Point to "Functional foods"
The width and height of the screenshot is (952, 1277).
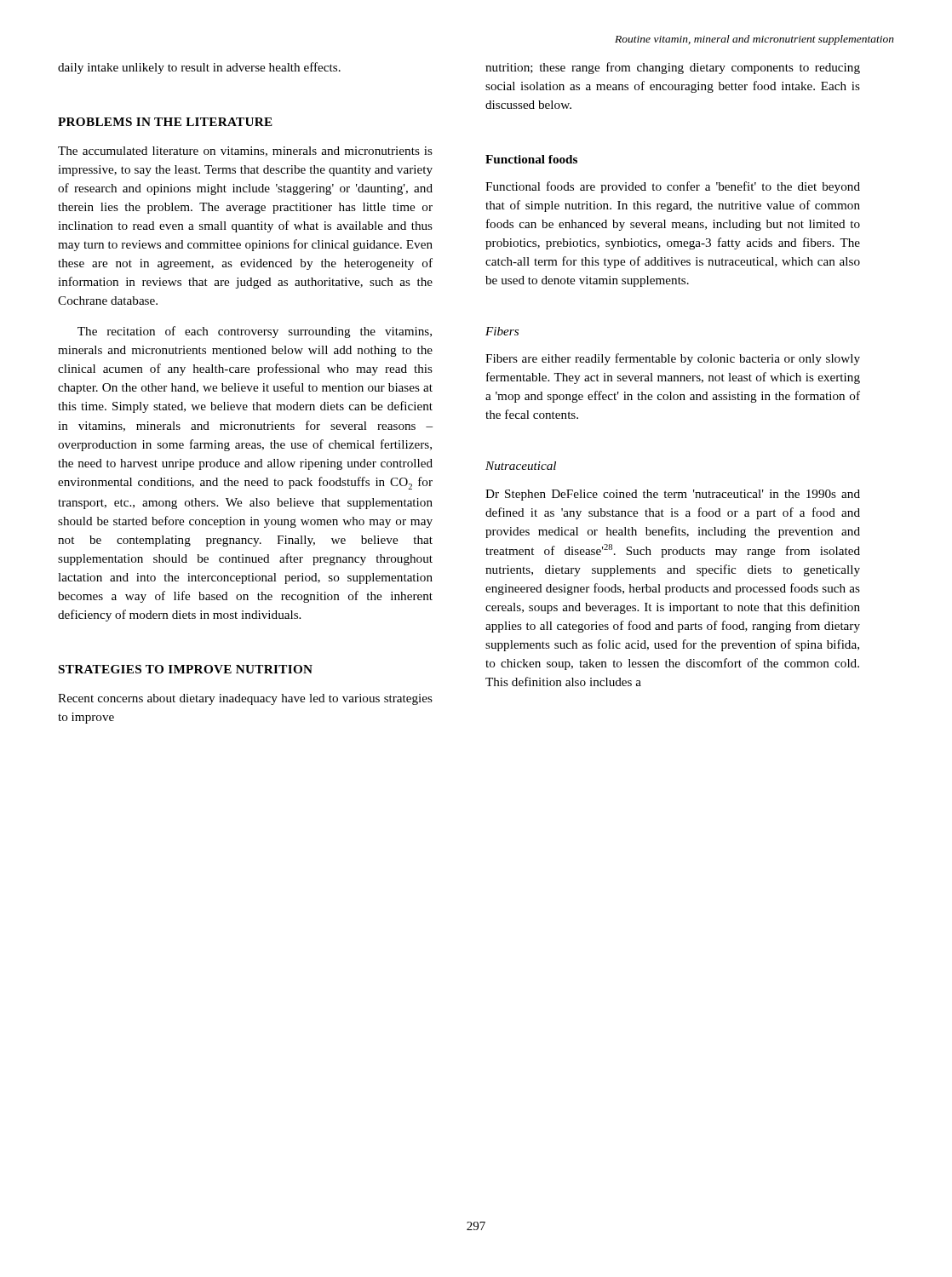(532, 159)
